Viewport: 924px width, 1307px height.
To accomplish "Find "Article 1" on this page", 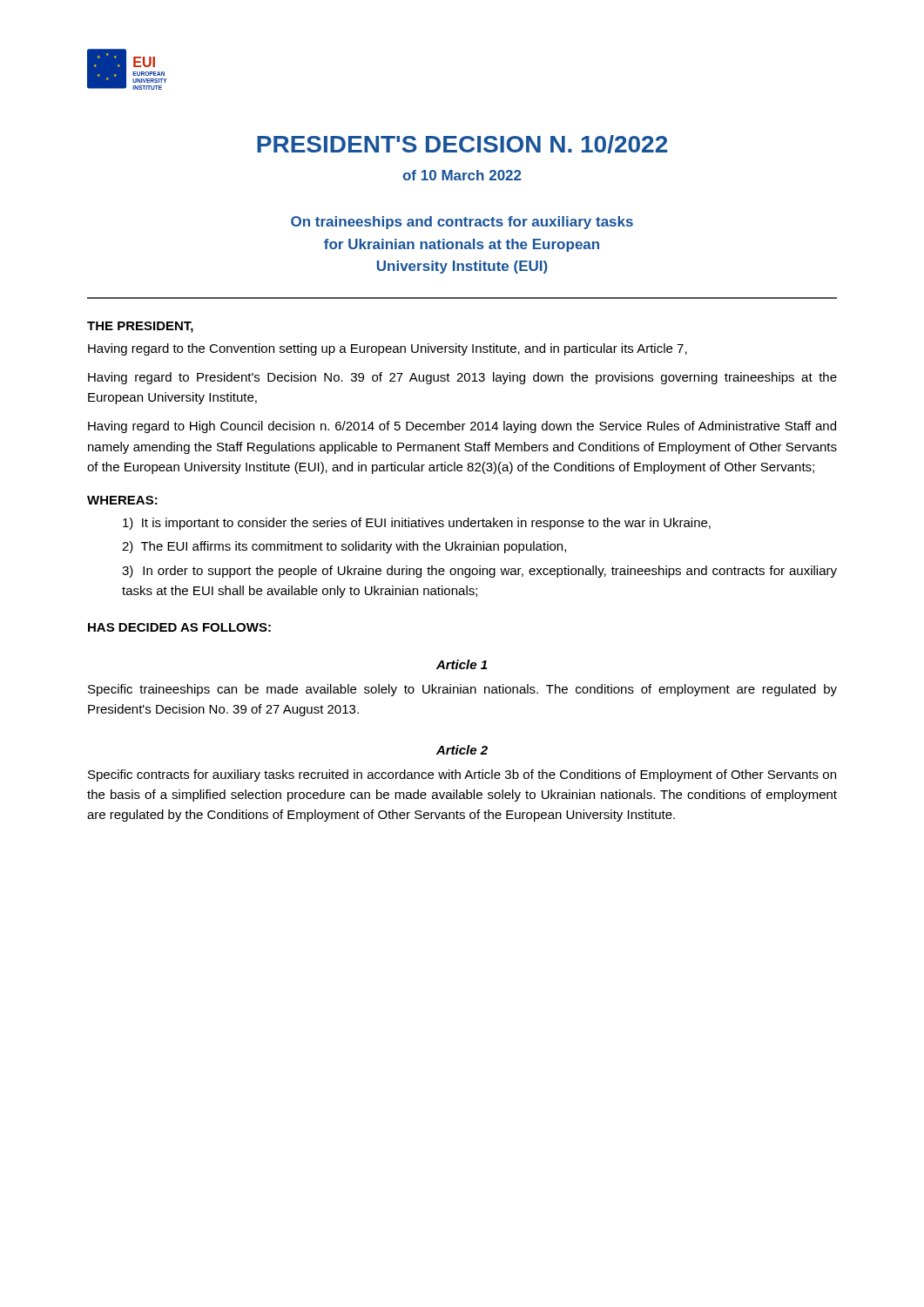I will 462,664.
